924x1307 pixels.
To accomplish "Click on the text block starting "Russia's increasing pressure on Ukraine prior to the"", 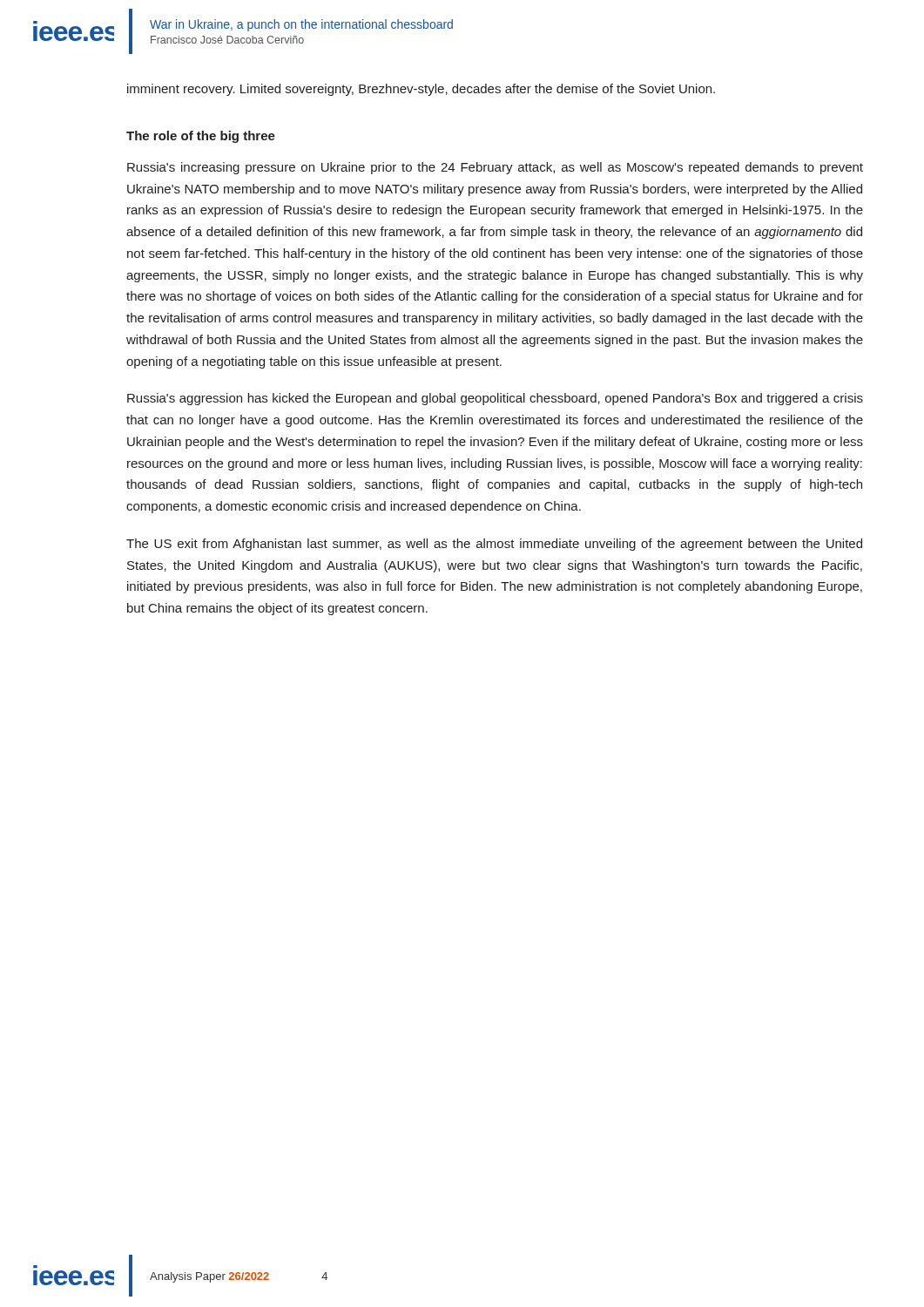I will (x=495, y=264).
